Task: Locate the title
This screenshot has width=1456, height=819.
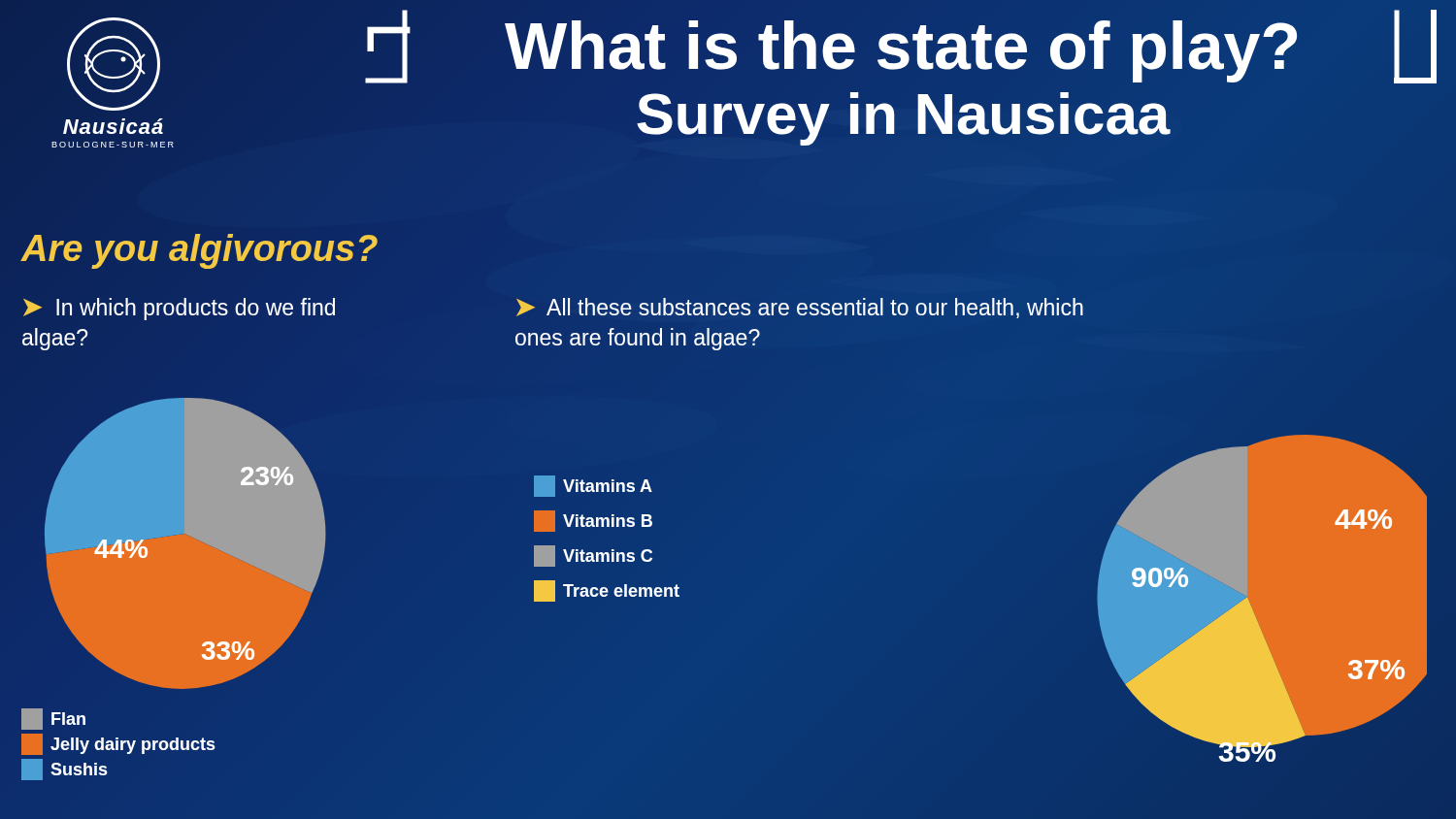Action: (x=903, y=78)
